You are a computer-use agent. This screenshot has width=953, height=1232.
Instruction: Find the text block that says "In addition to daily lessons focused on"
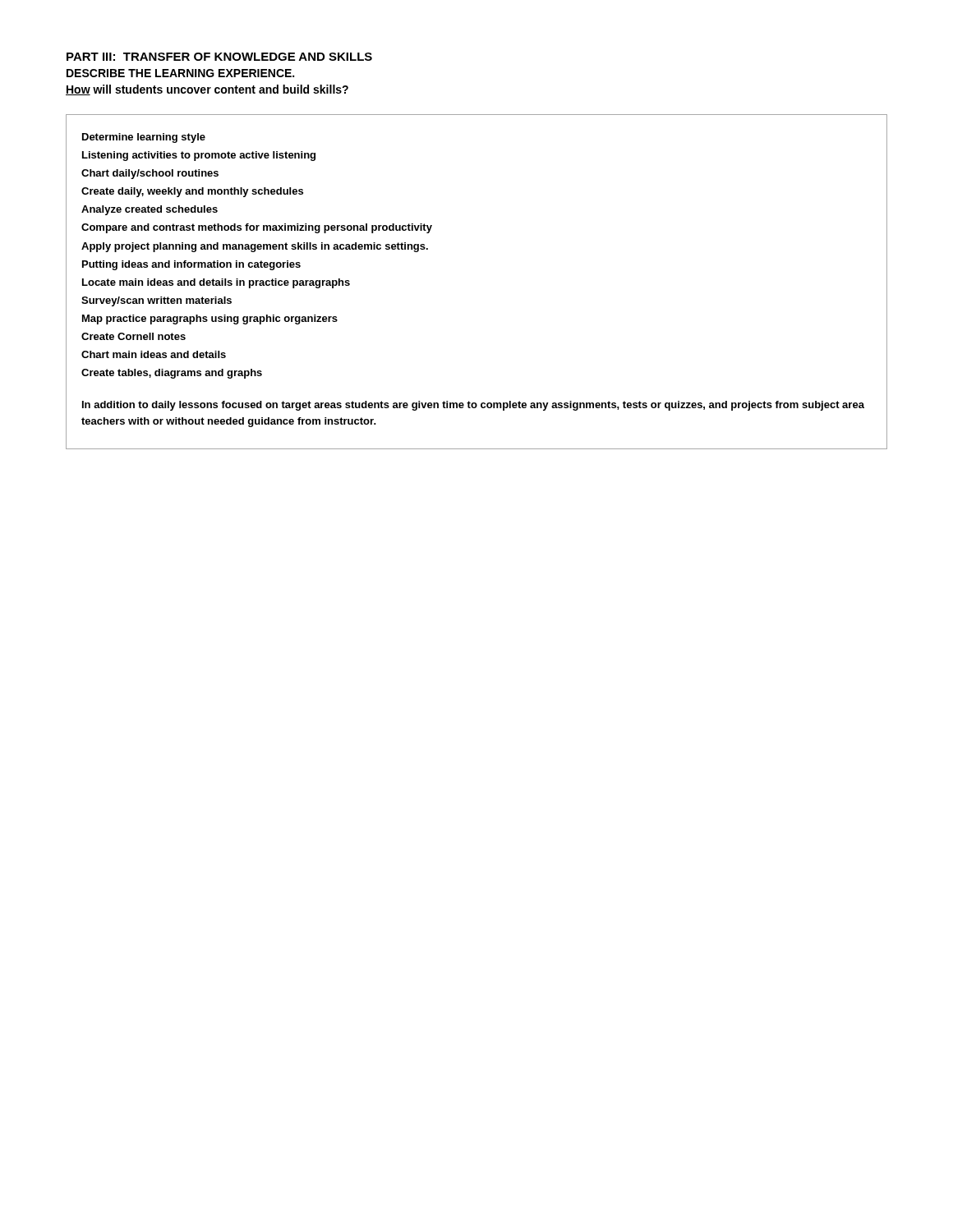point(473,413)
